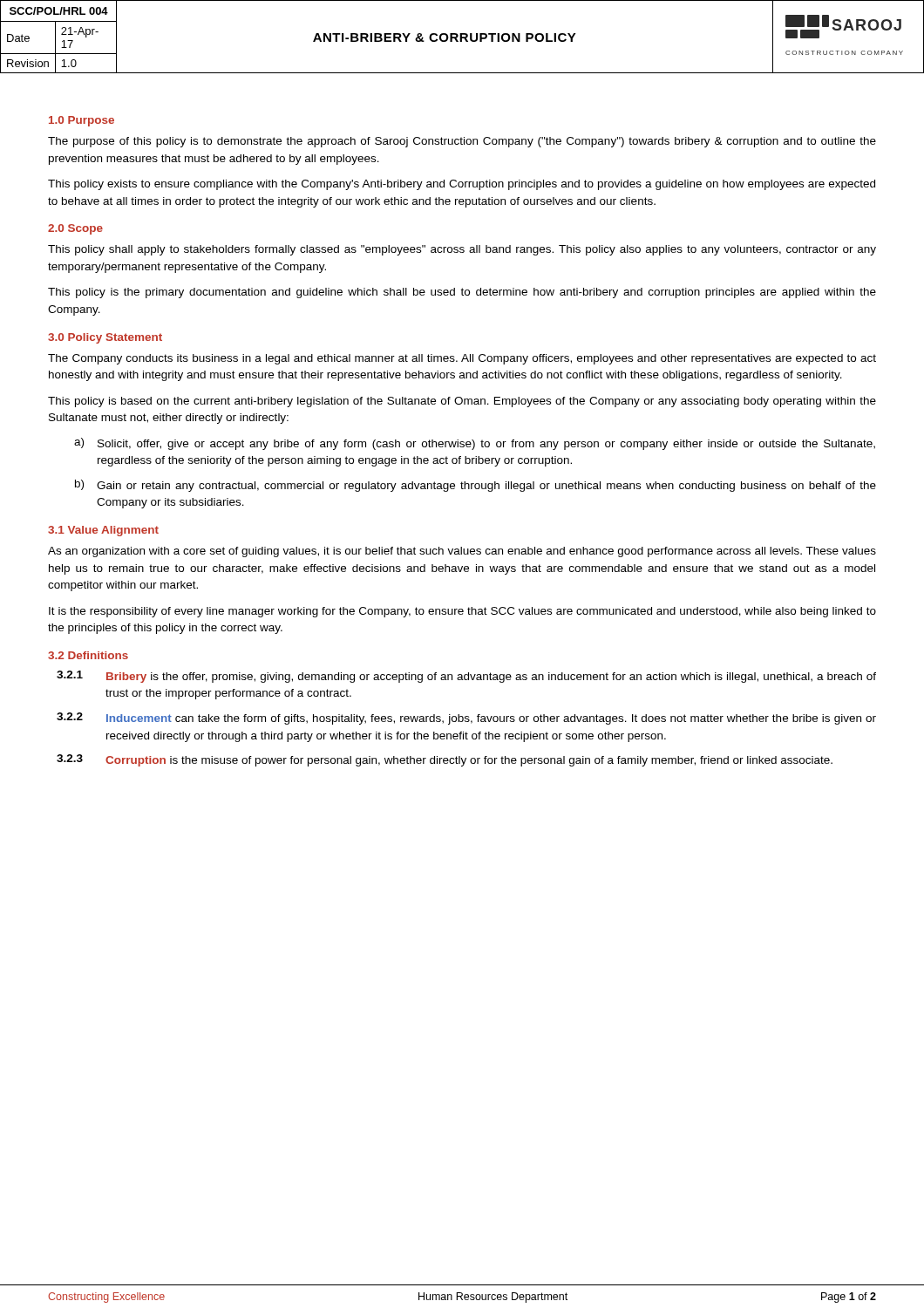Point to the block beginning "a) Solicit, offer,"

(475, 452)
